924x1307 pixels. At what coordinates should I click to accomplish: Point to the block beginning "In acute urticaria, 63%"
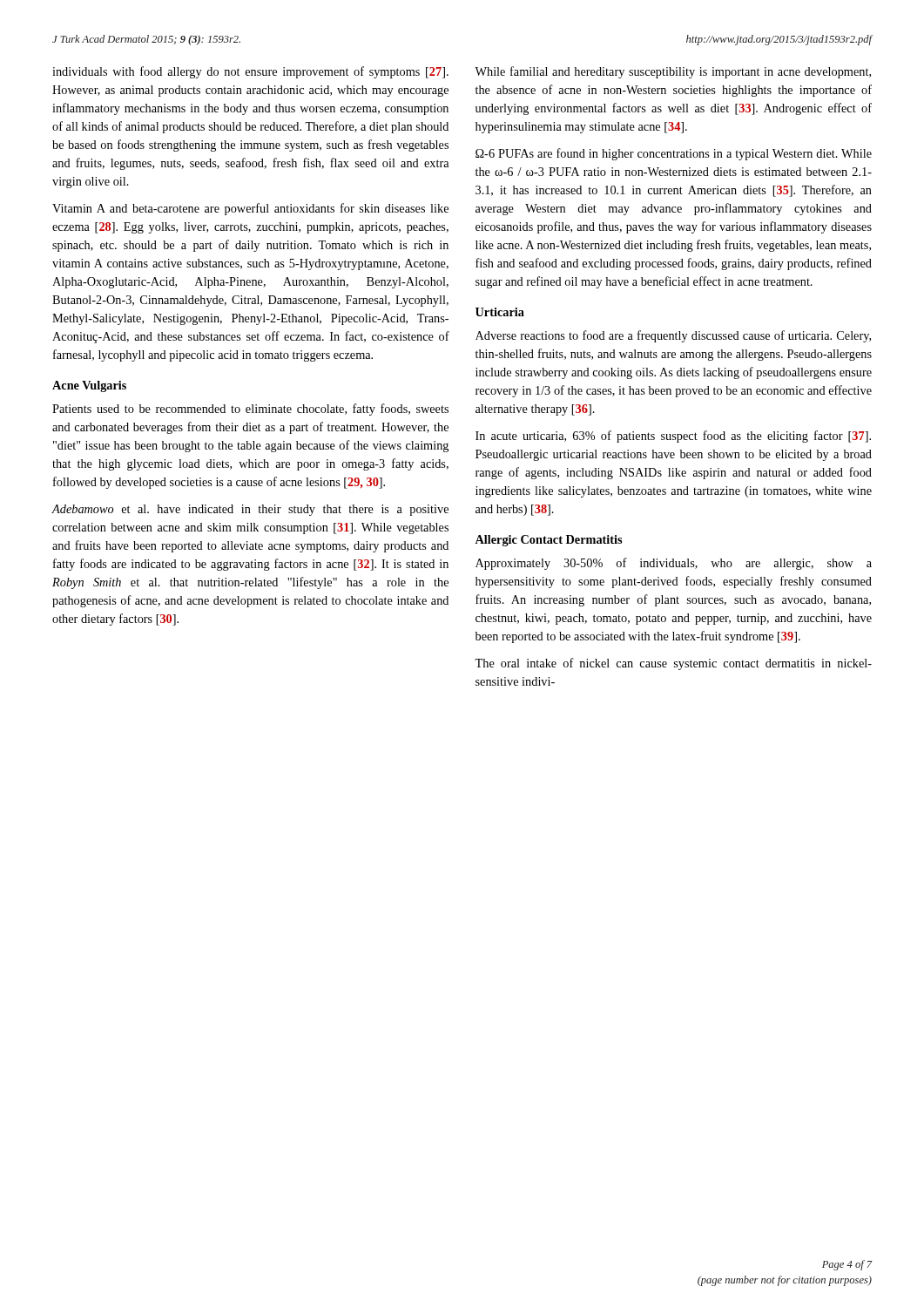tap(673, 473)
